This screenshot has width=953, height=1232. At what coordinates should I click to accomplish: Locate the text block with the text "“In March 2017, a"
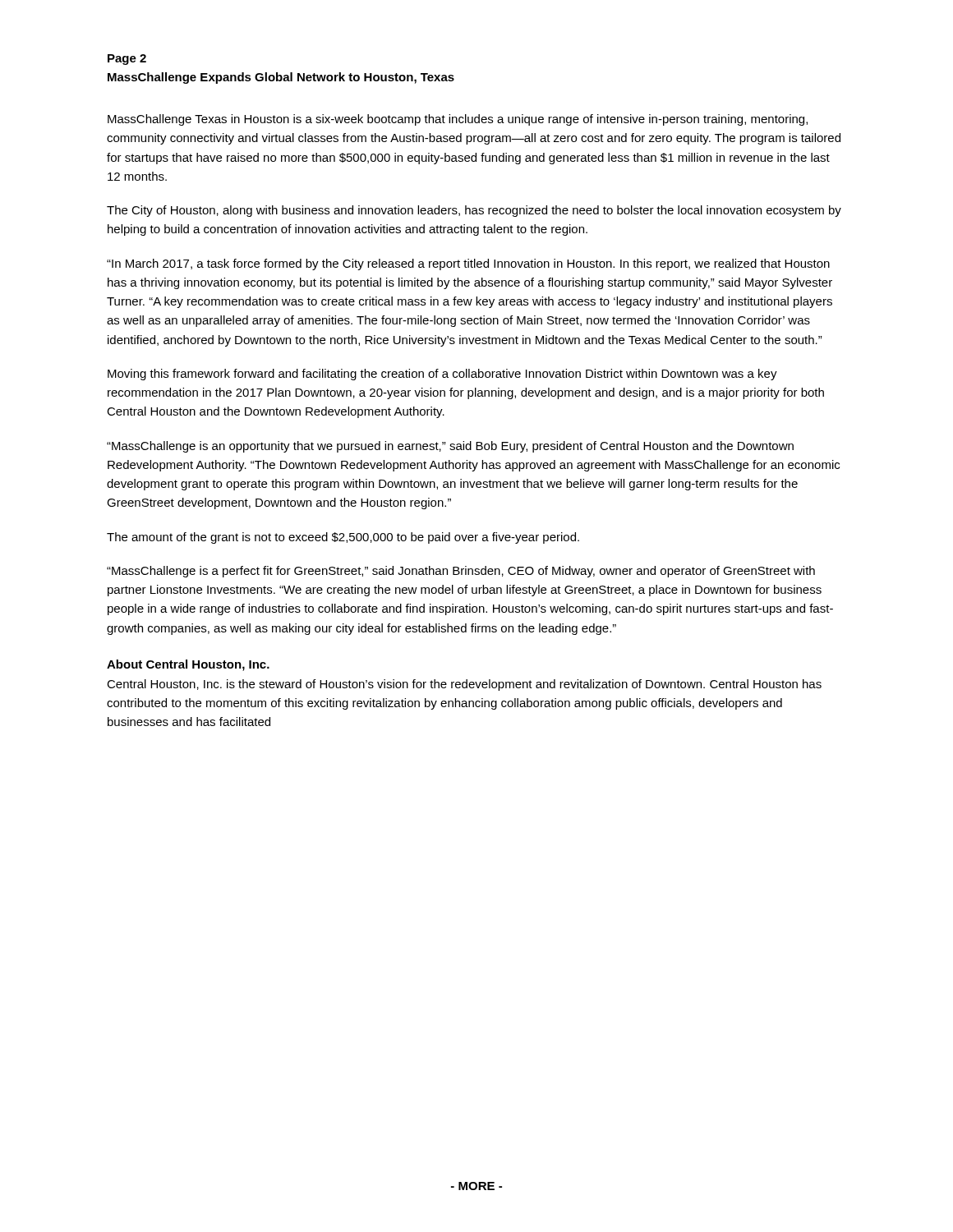tap(470, 301)
